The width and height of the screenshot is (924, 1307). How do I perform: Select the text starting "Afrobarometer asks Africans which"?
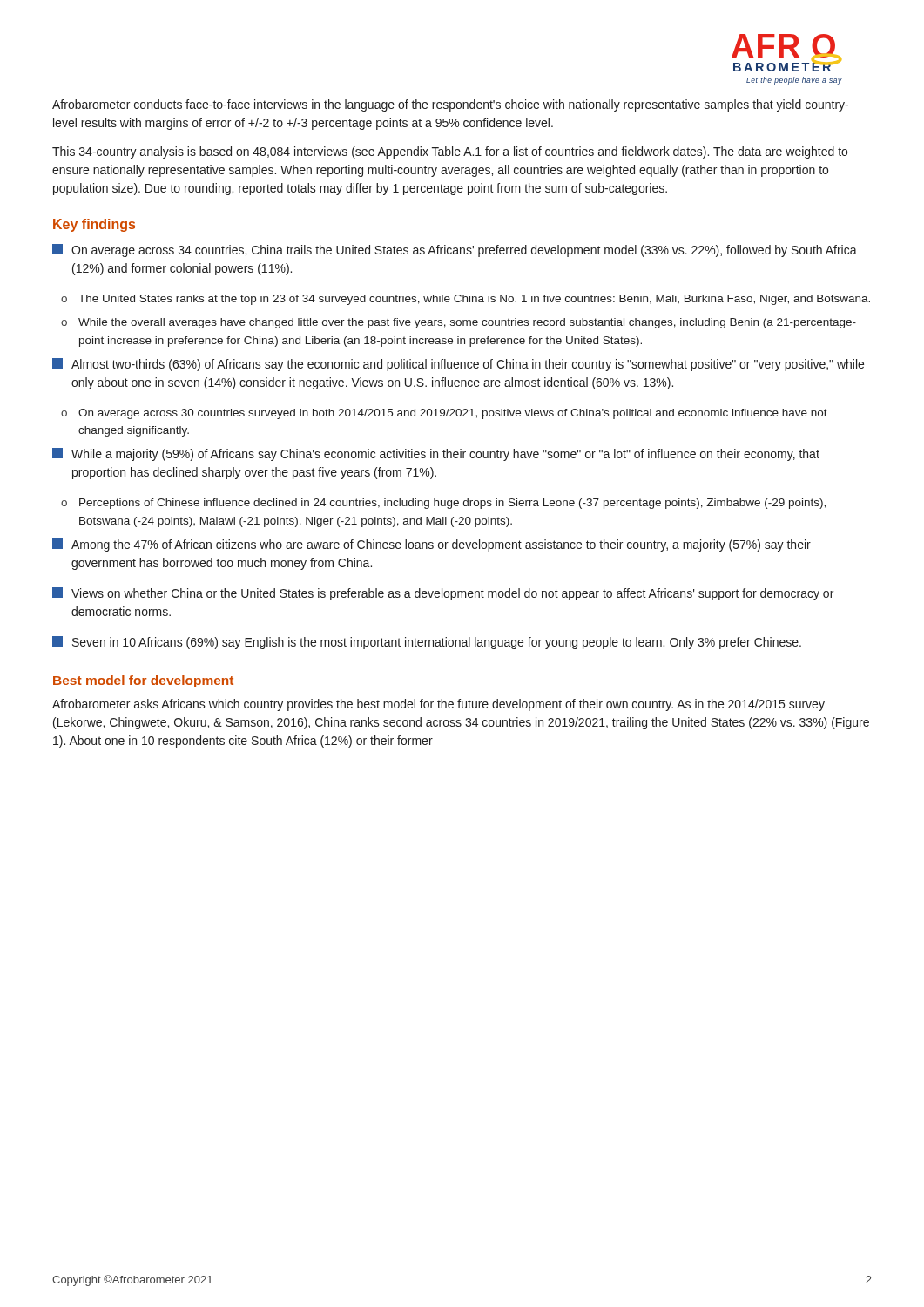[461, 722]
